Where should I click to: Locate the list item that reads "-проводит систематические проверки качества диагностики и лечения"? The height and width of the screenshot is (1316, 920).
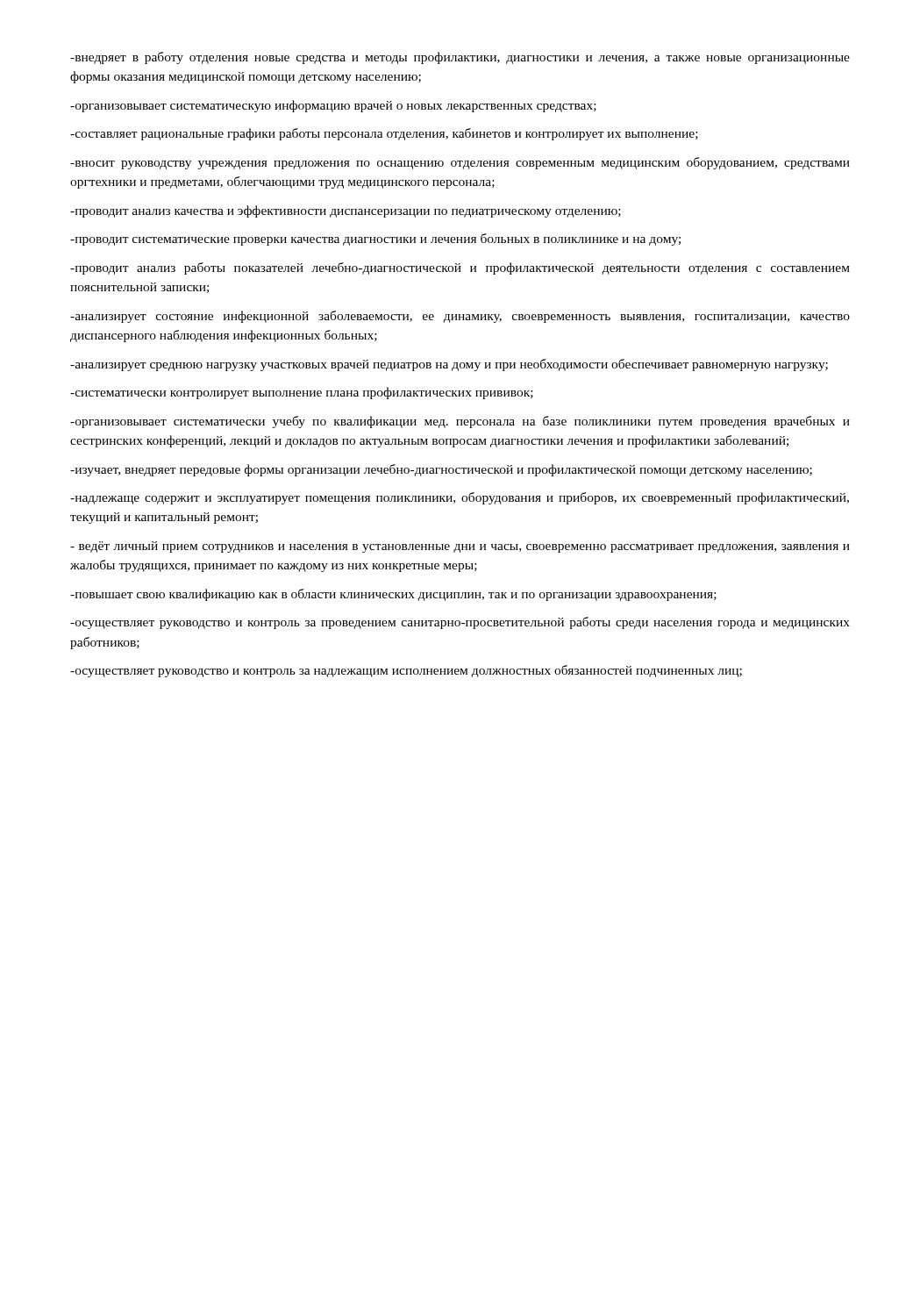376,238
